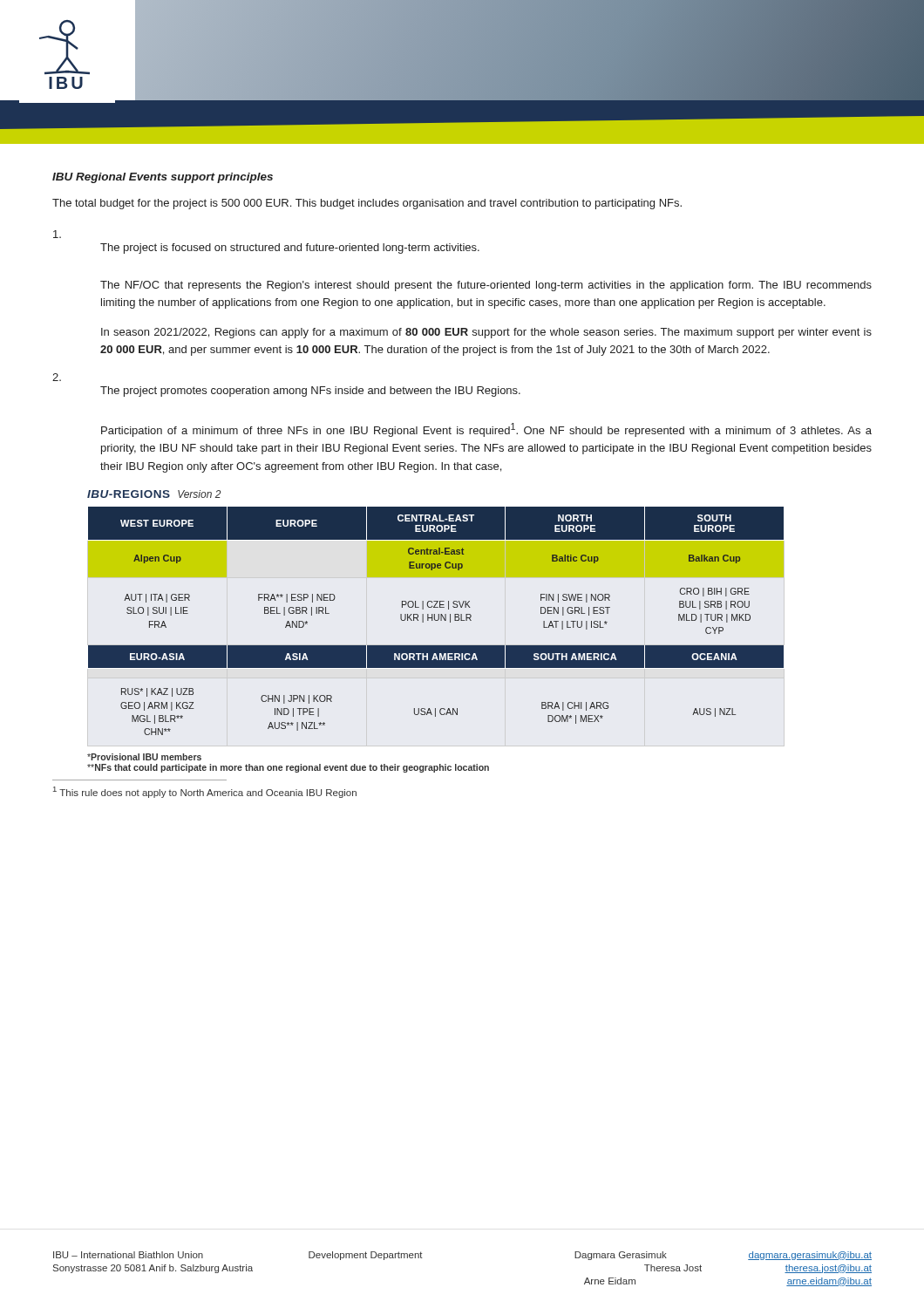Find the block on this page that starts "1 This rule"
Screen dimensions: 1308x924
205,791
